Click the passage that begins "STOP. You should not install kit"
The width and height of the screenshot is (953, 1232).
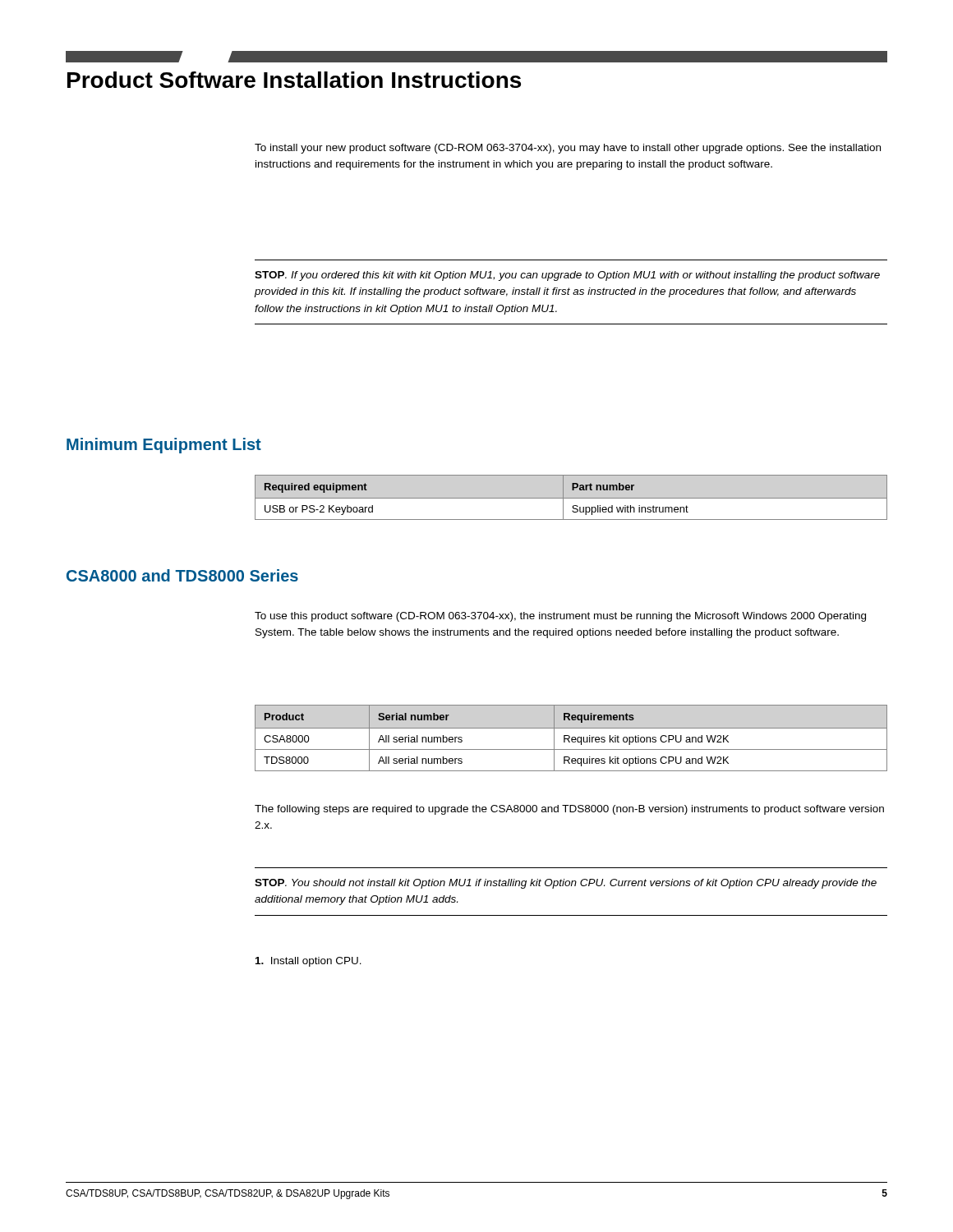(x=571, y=891)
